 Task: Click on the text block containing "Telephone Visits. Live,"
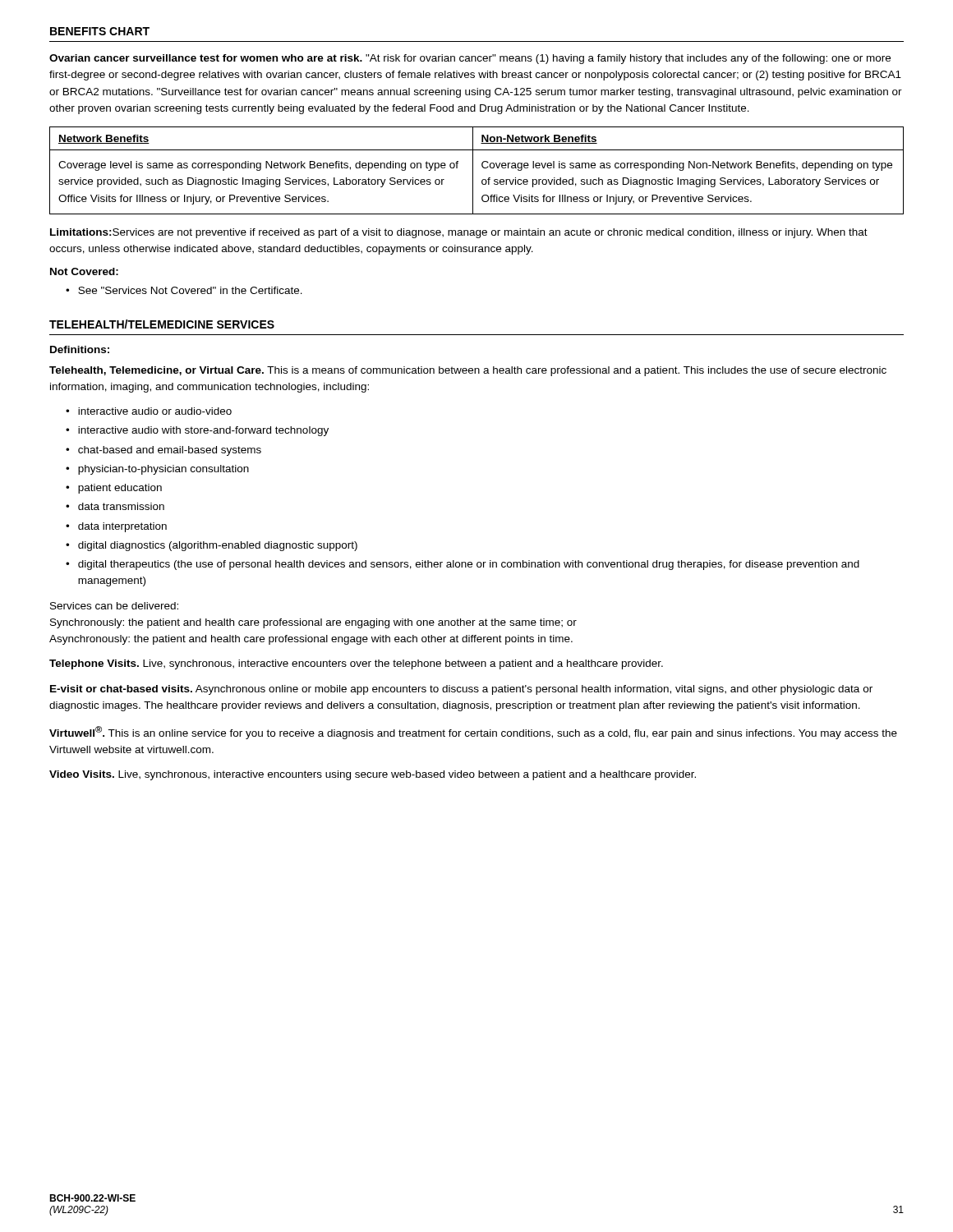pos(356,663)
